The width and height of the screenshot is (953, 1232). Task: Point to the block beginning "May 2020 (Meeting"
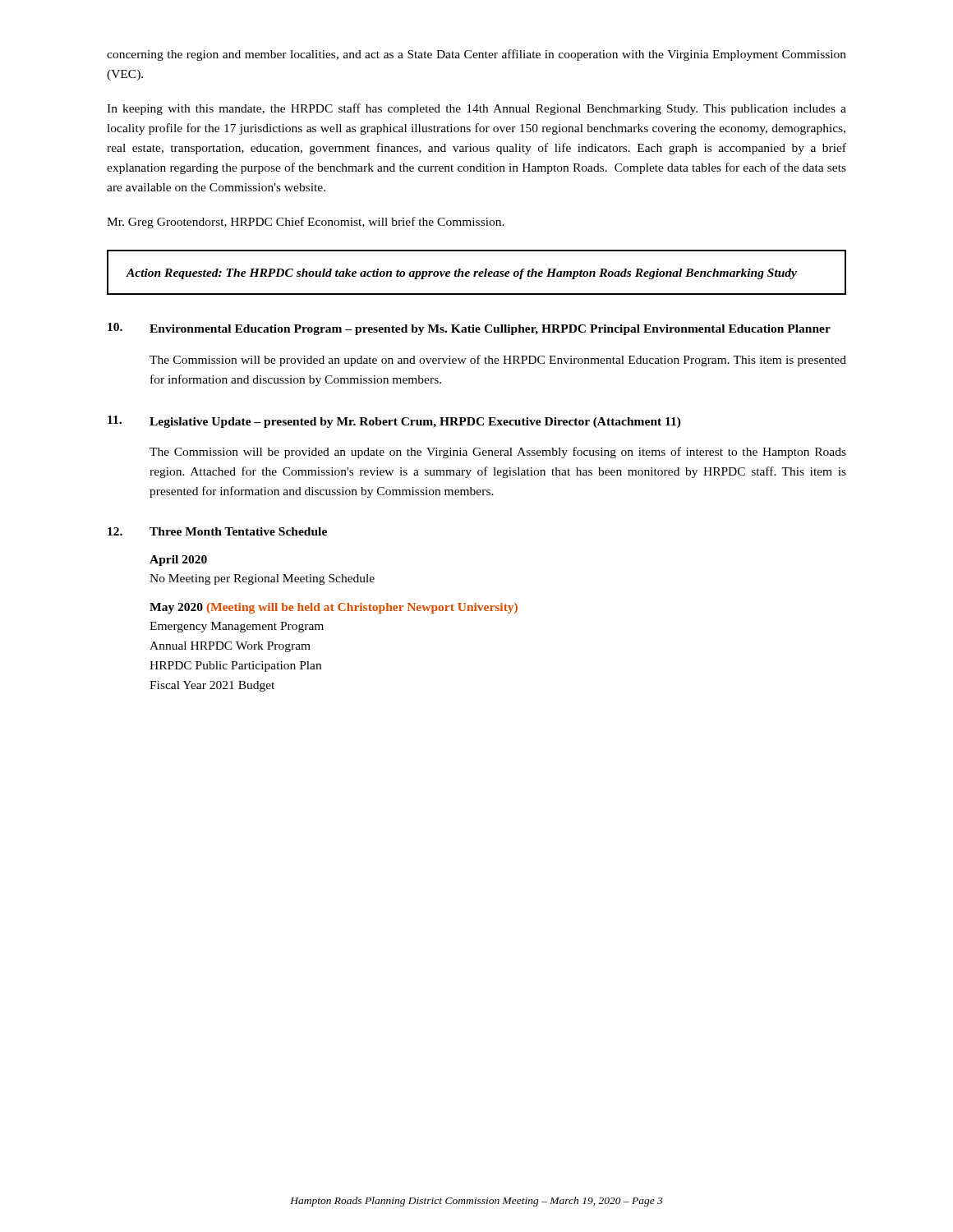pyautogui.click(x=334, y=608)
